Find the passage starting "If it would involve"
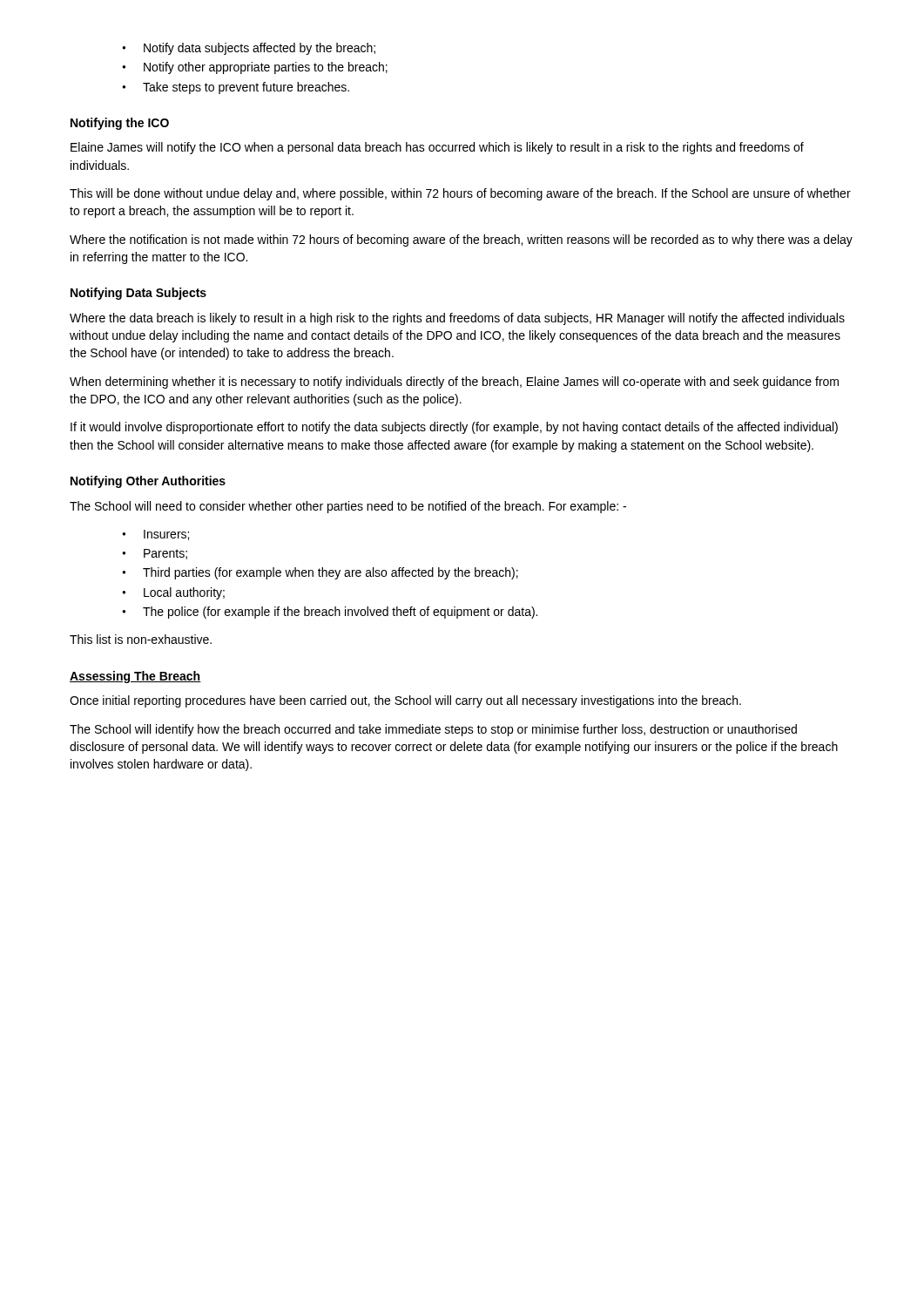 [x=454, y=436]
